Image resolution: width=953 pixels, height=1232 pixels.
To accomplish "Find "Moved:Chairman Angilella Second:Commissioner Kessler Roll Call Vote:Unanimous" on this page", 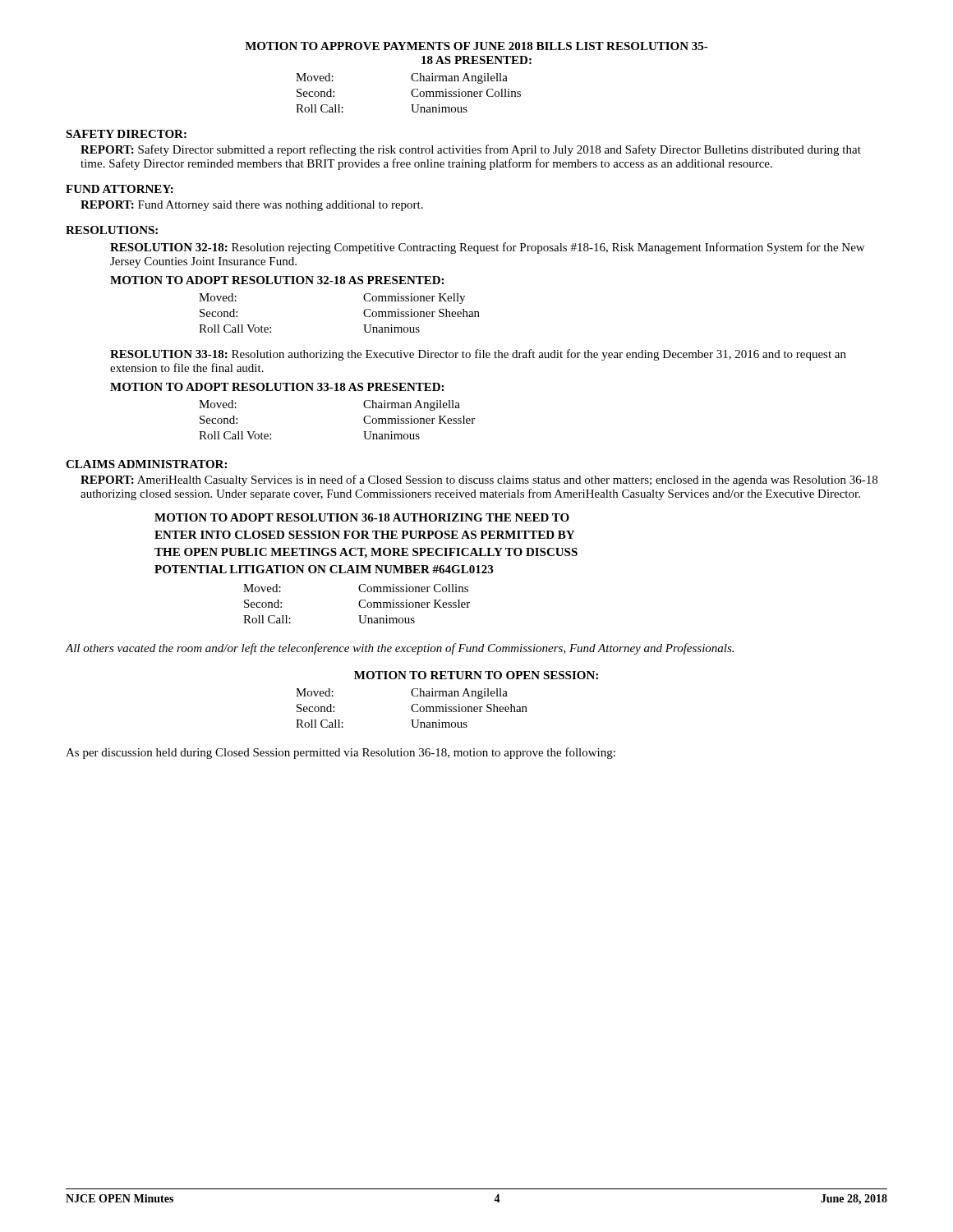I will coord(218,405).
